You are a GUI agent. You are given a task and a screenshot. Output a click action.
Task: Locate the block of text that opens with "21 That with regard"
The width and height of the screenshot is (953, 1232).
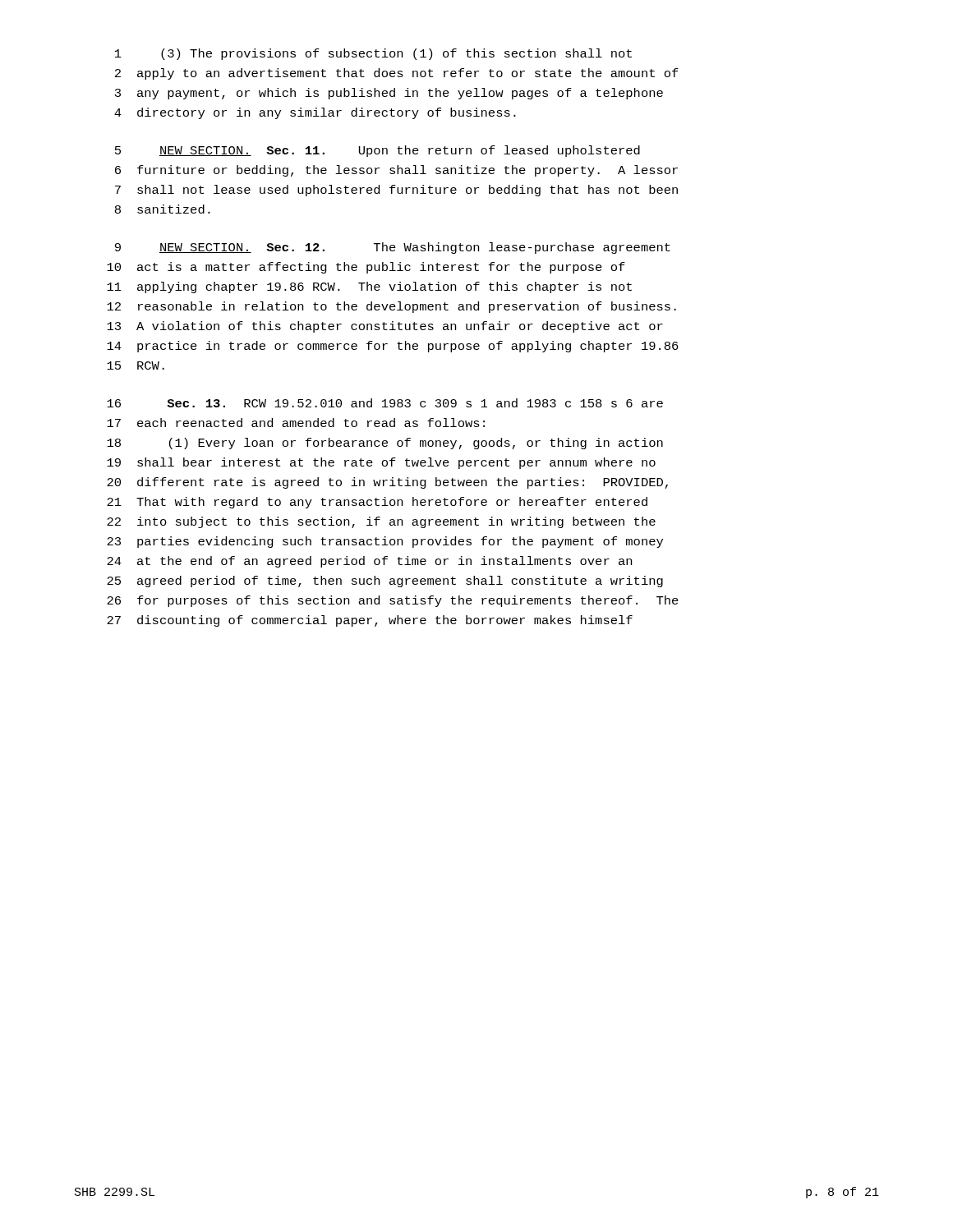476,503
